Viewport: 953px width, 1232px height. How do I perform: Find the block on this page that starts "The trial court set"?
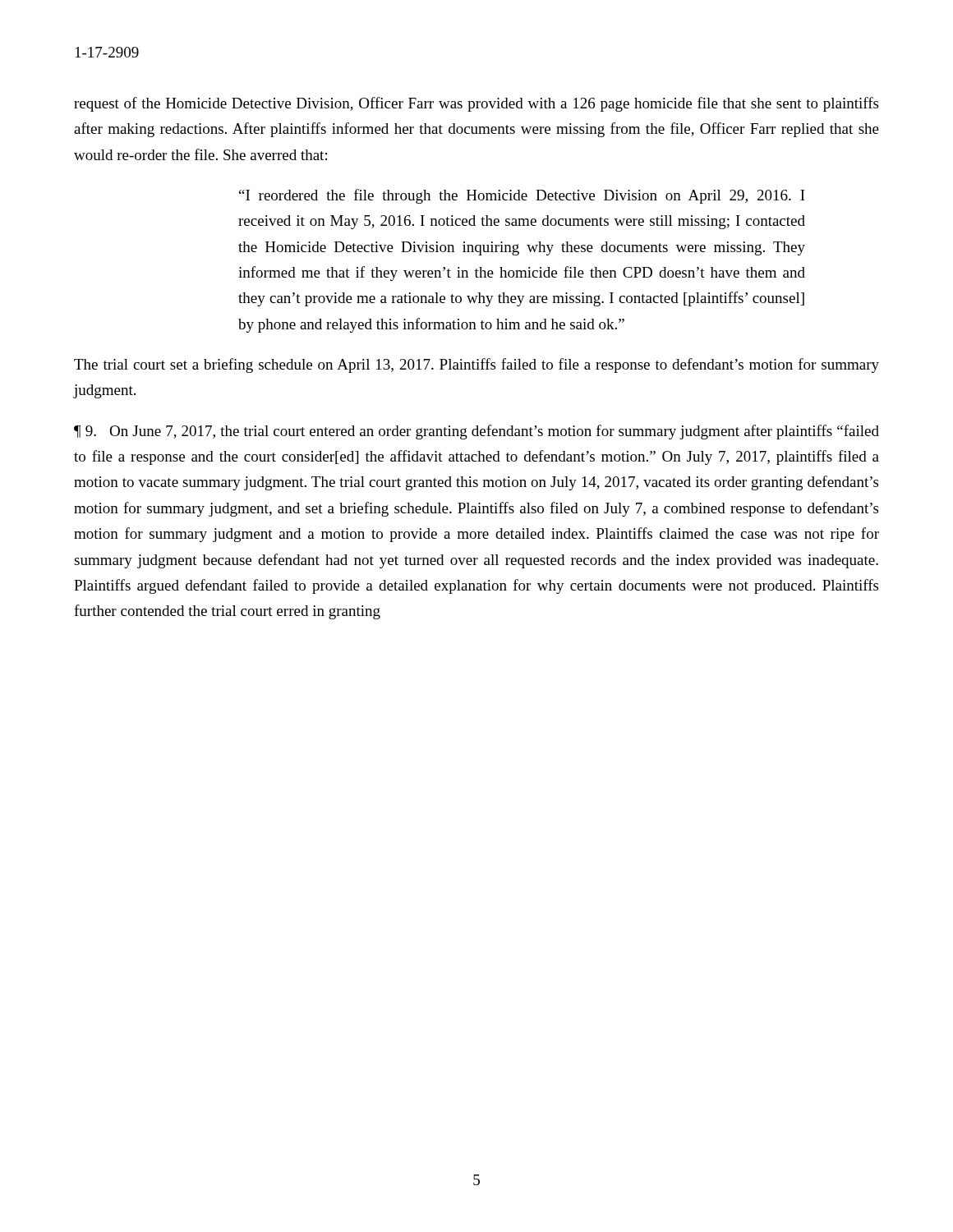click(476, 377)
